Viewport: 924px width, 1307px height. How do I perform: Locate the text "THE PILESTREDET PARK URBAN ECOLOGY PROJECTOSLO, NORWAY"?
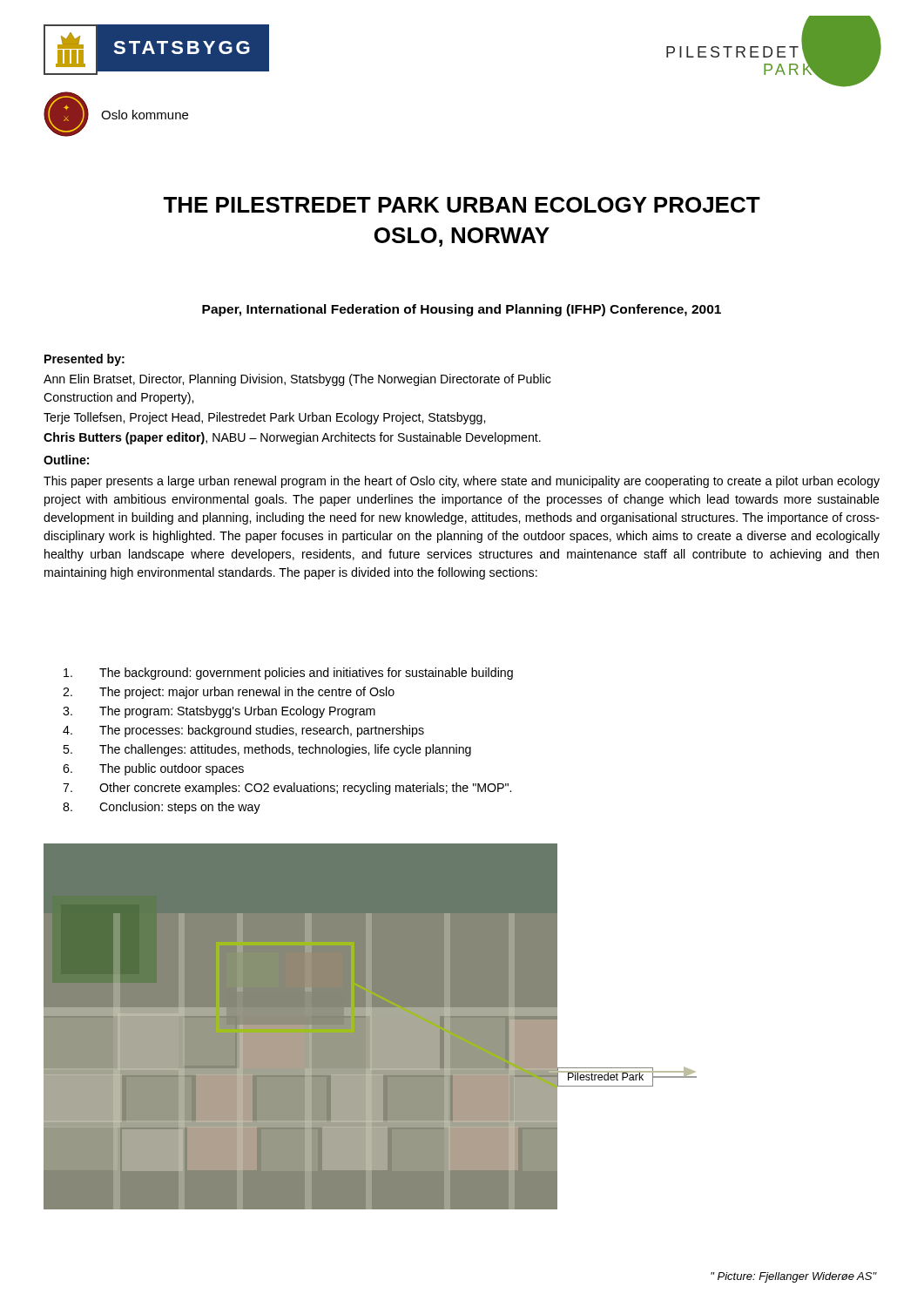pyautogui.click(x=462, y=220)
